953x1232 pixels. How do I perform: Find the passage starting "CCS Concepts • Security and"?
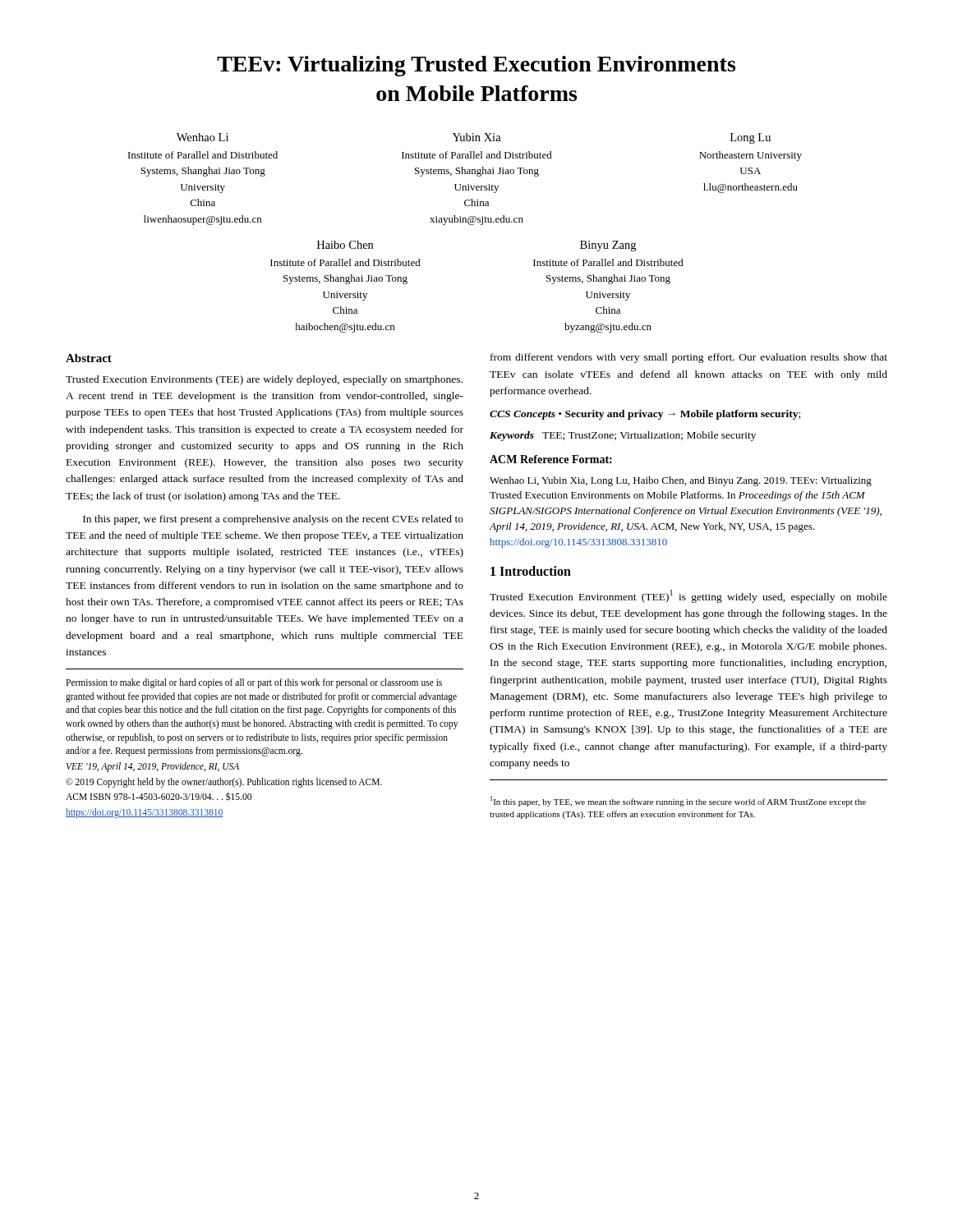tap(688, 414)
